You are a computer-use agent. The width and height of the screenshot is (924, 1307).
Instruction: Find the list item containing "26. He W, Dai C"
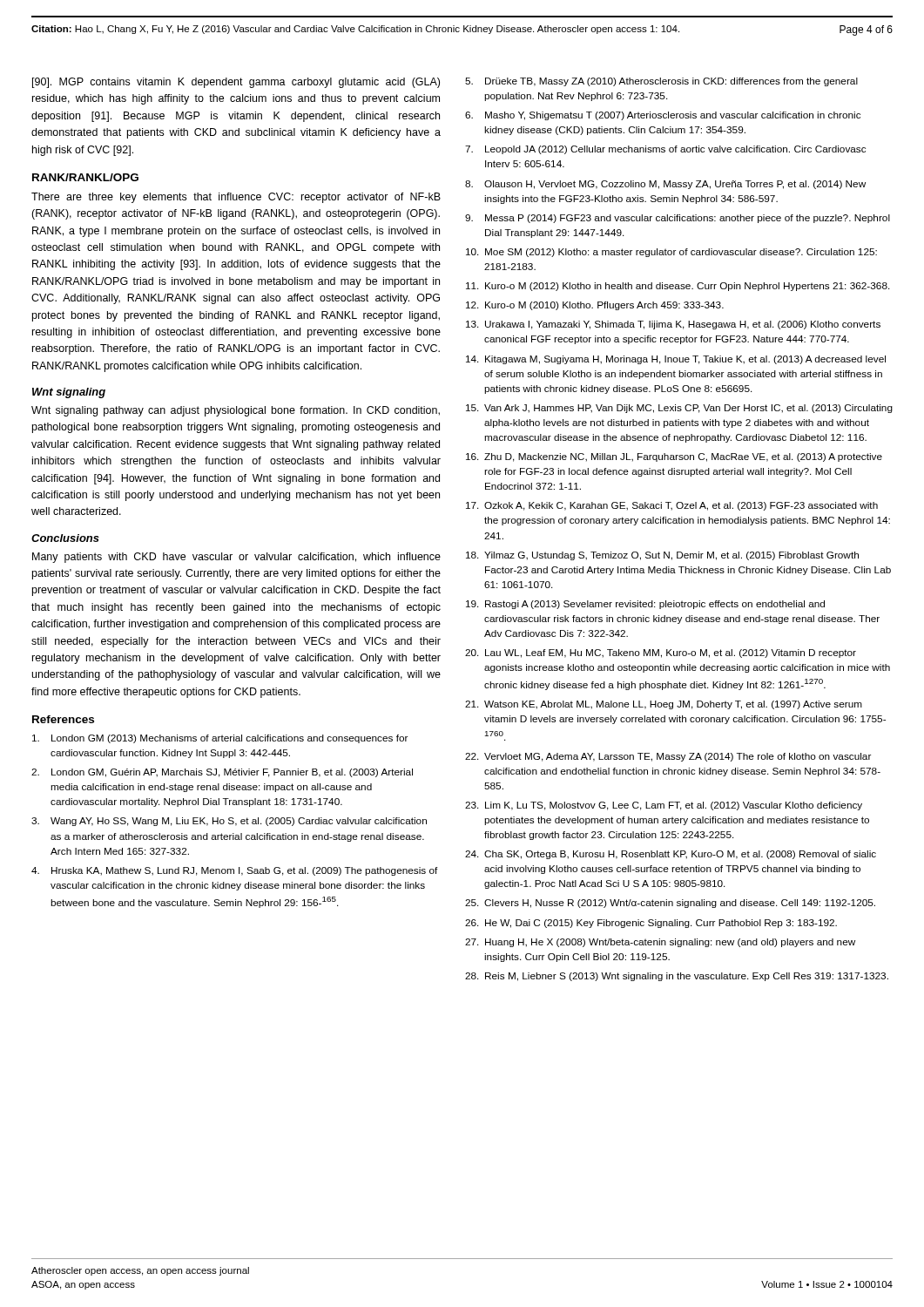coord(679,923)
